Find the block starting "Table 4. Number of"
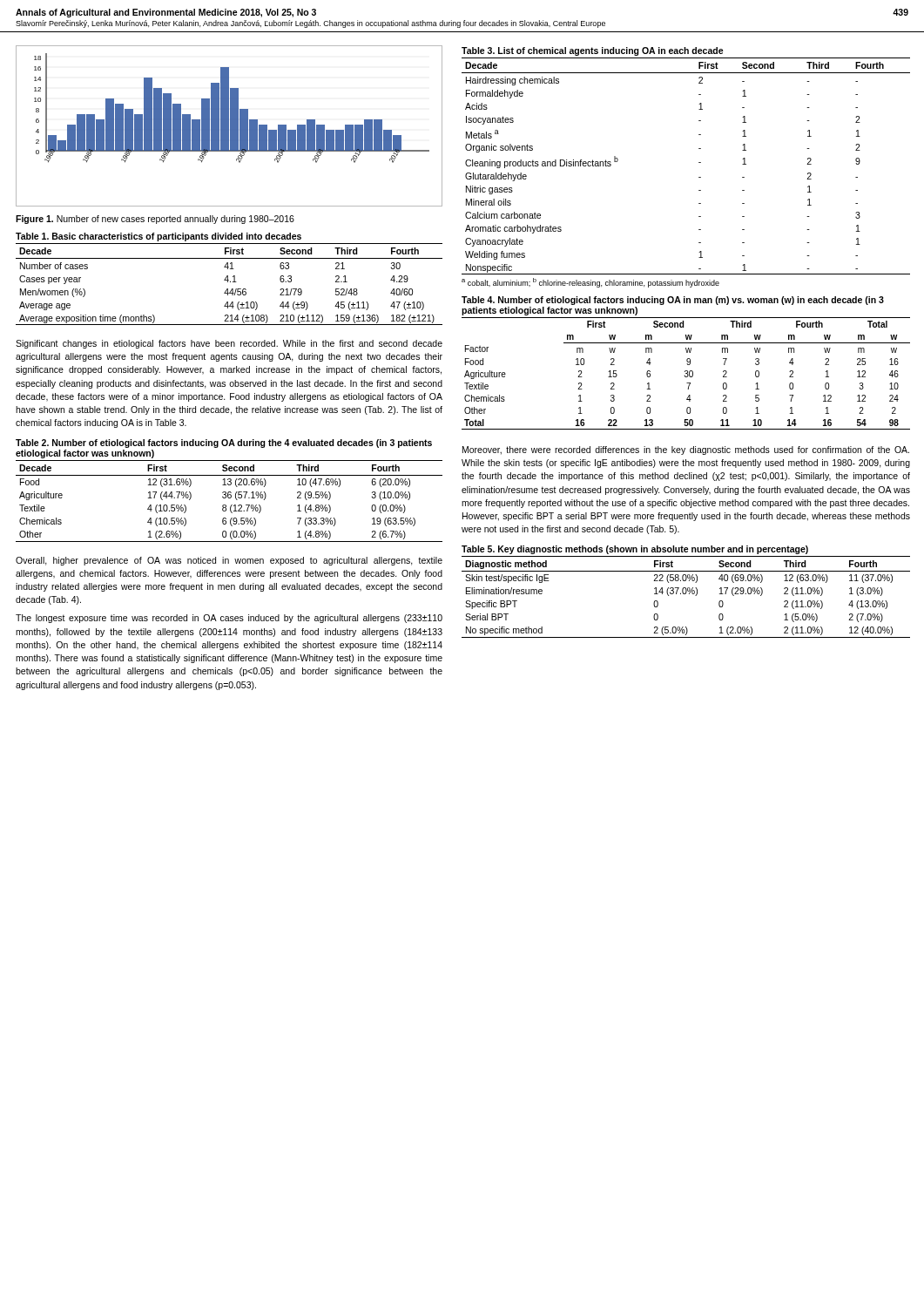 [673, 305]
